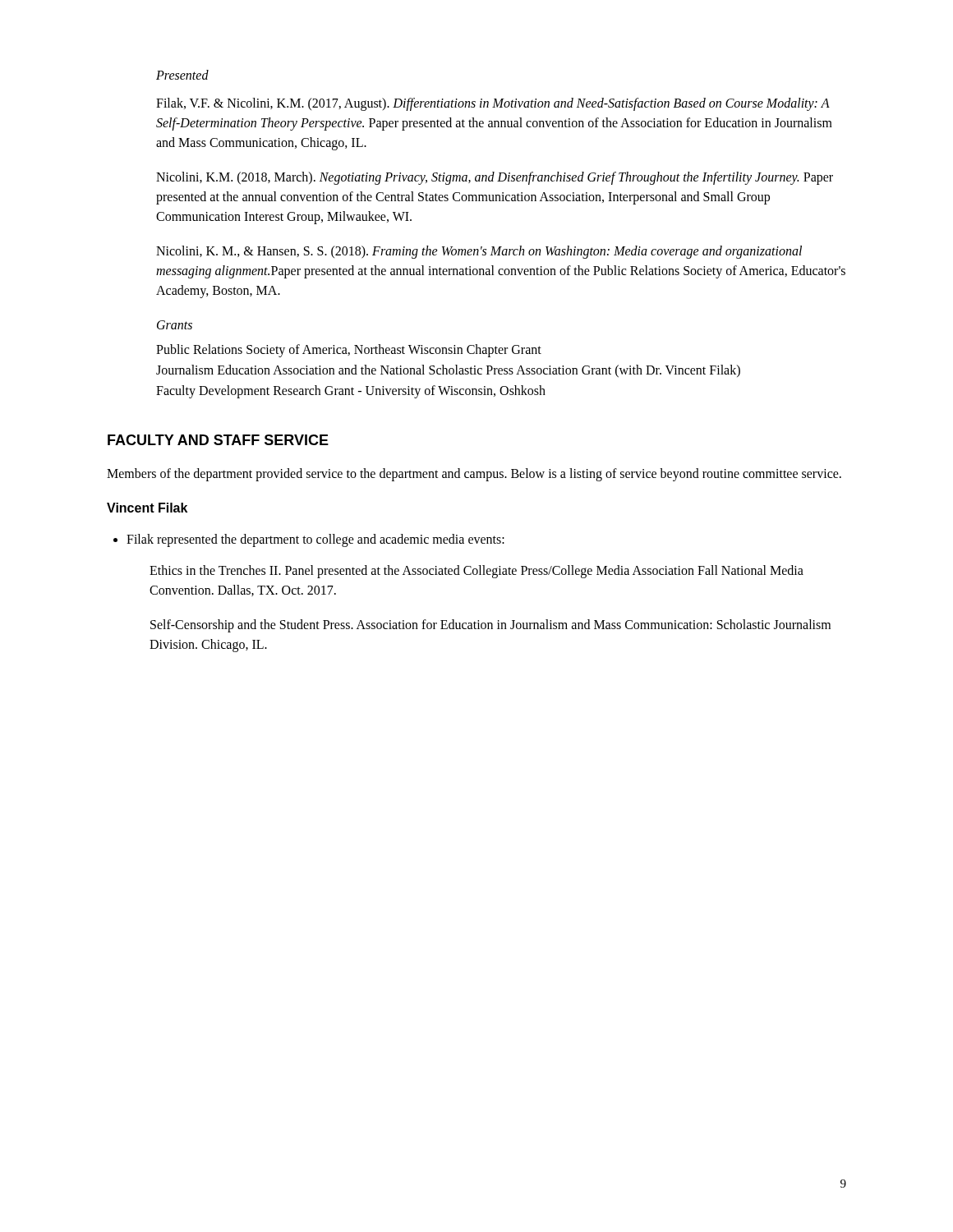Click on the text block starting "Nicolini, K.M. (2018,"
The height and width of the screenshot is (1232, 953).
pyautogui.click(x=501, y=197)
